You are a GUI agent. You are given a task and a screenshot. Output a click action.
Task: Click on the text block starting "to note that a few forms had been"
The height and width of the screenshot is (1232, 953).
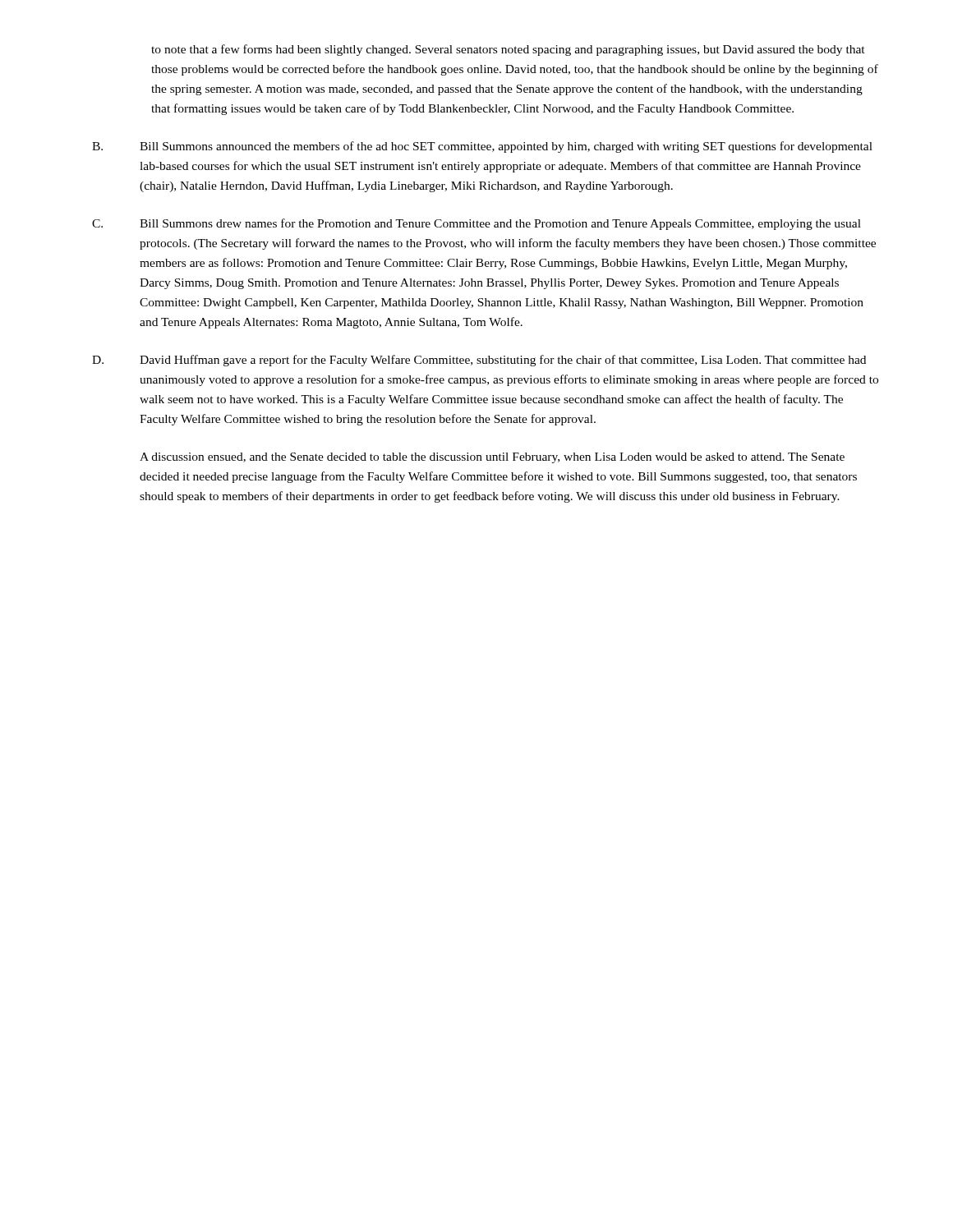click(515, 78)
